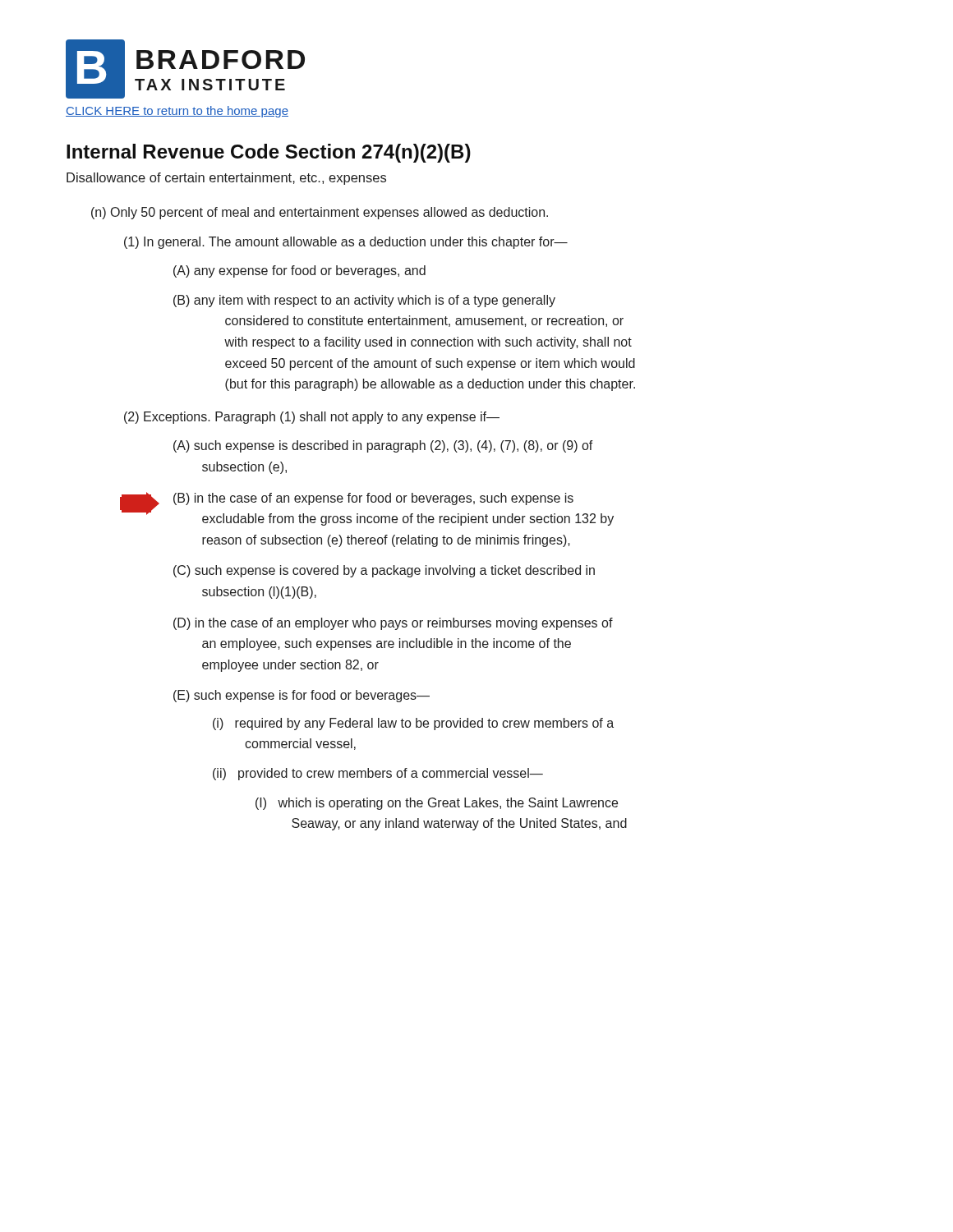This screenshot has width=953, height=1232.
Task: Navigate to the region starting "(ii) provided to"
Action: [377, 773]
